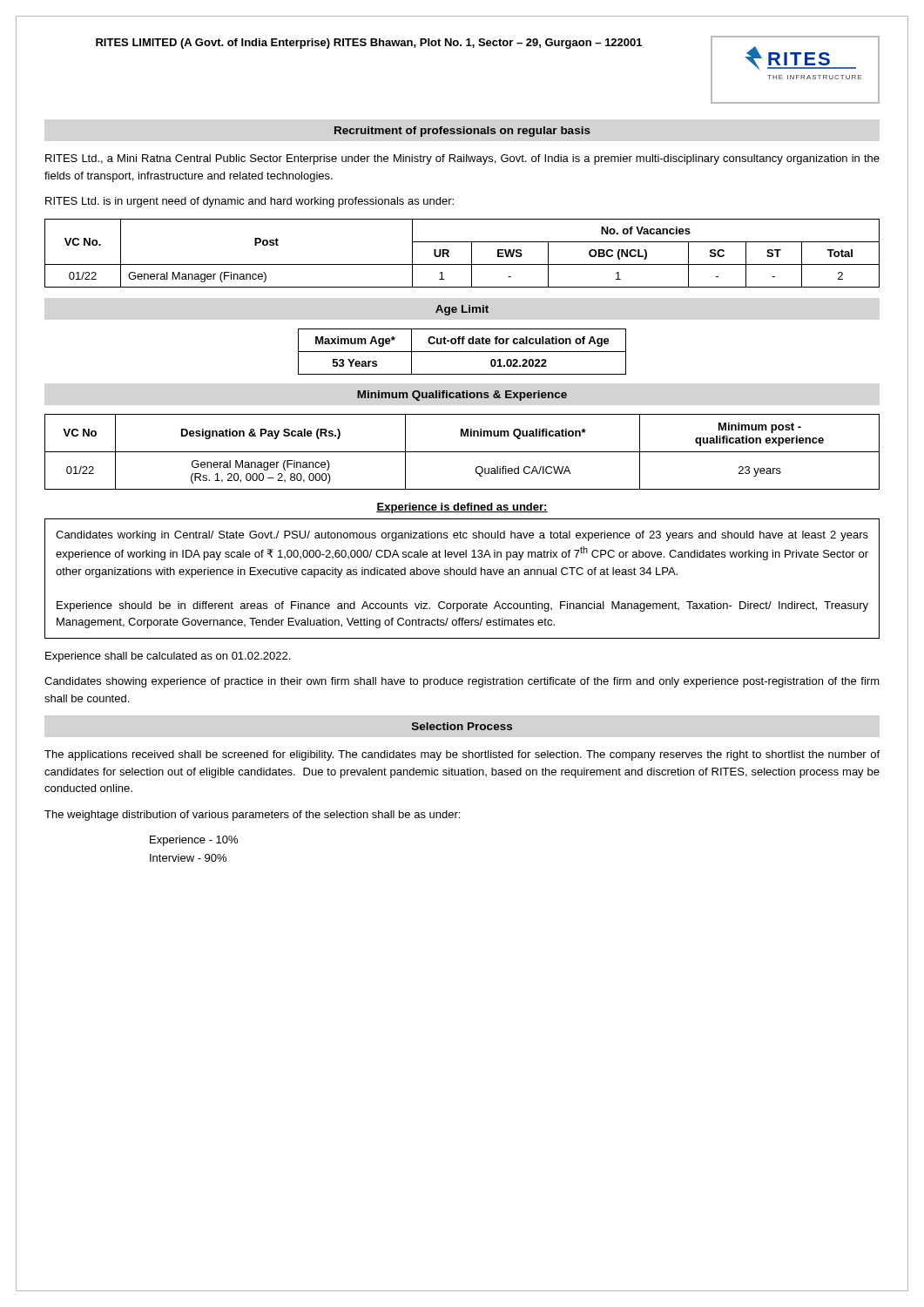
Task: Find the list item that reads "Experience - 10%"
Action: click(194, 840)
